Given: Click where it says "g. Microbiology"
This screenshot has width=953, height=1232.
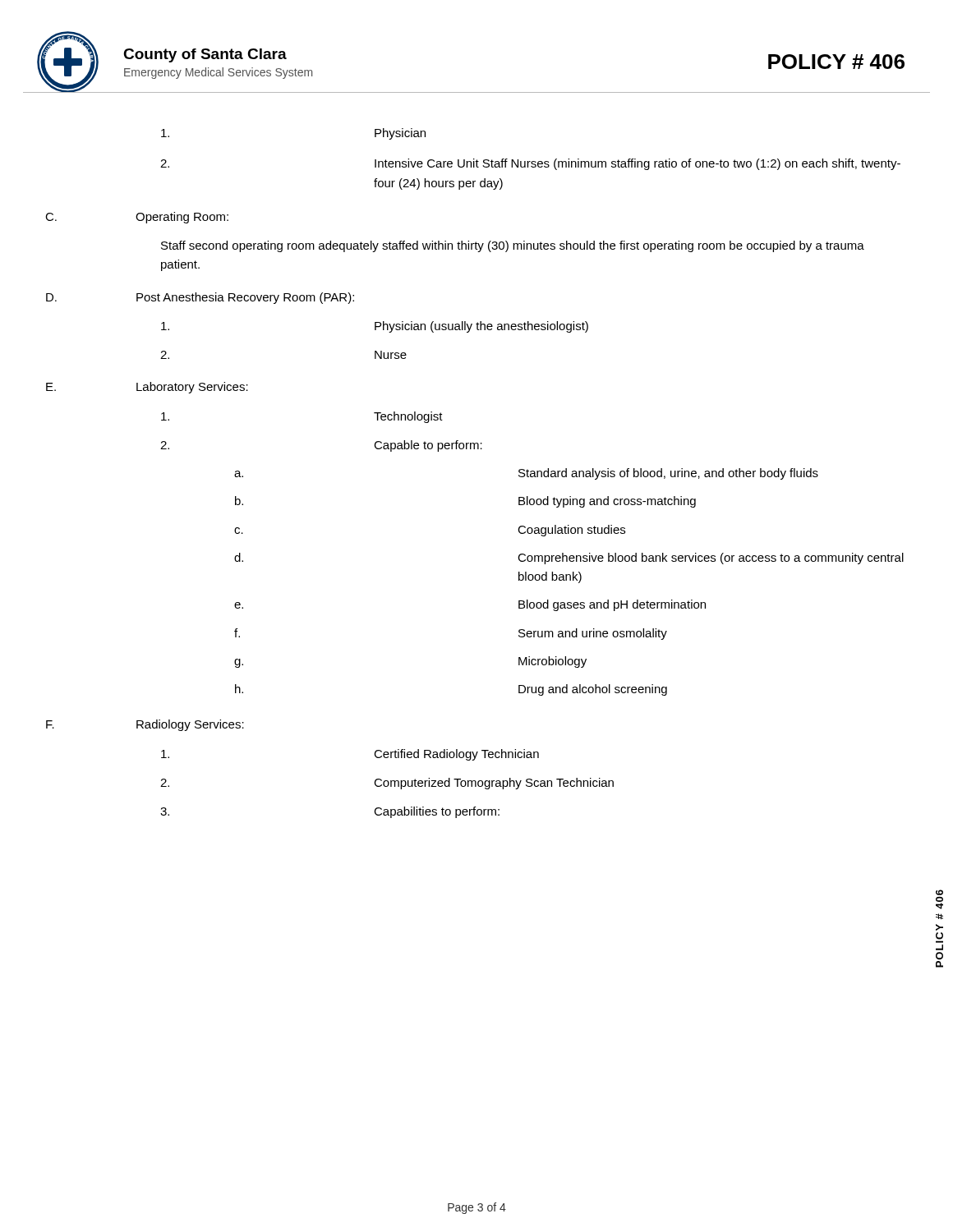Looking at the screenshot, I should click(x=239, y=661).
